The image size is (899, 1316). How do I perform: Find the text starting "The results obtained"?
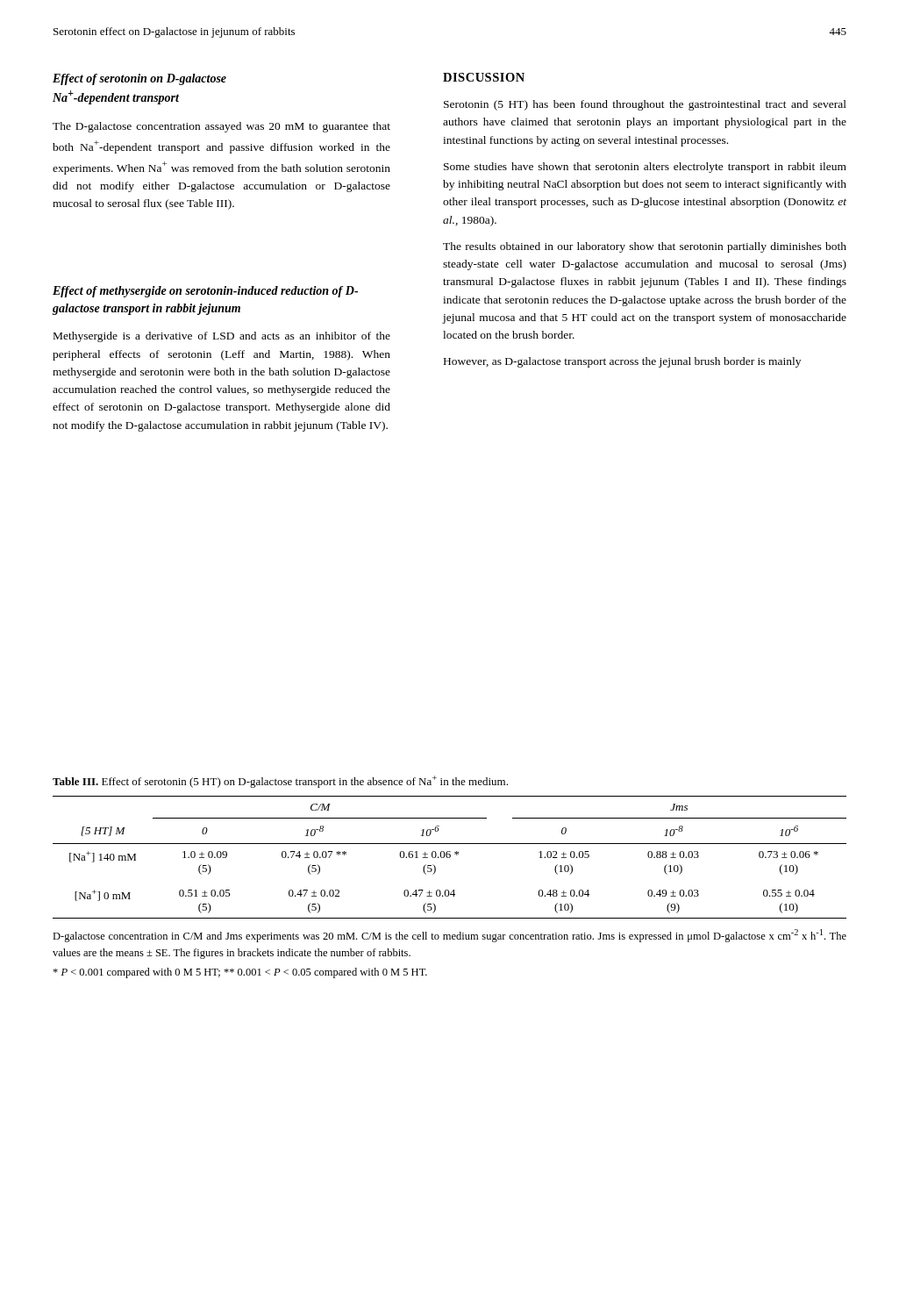tap(645, 291)
